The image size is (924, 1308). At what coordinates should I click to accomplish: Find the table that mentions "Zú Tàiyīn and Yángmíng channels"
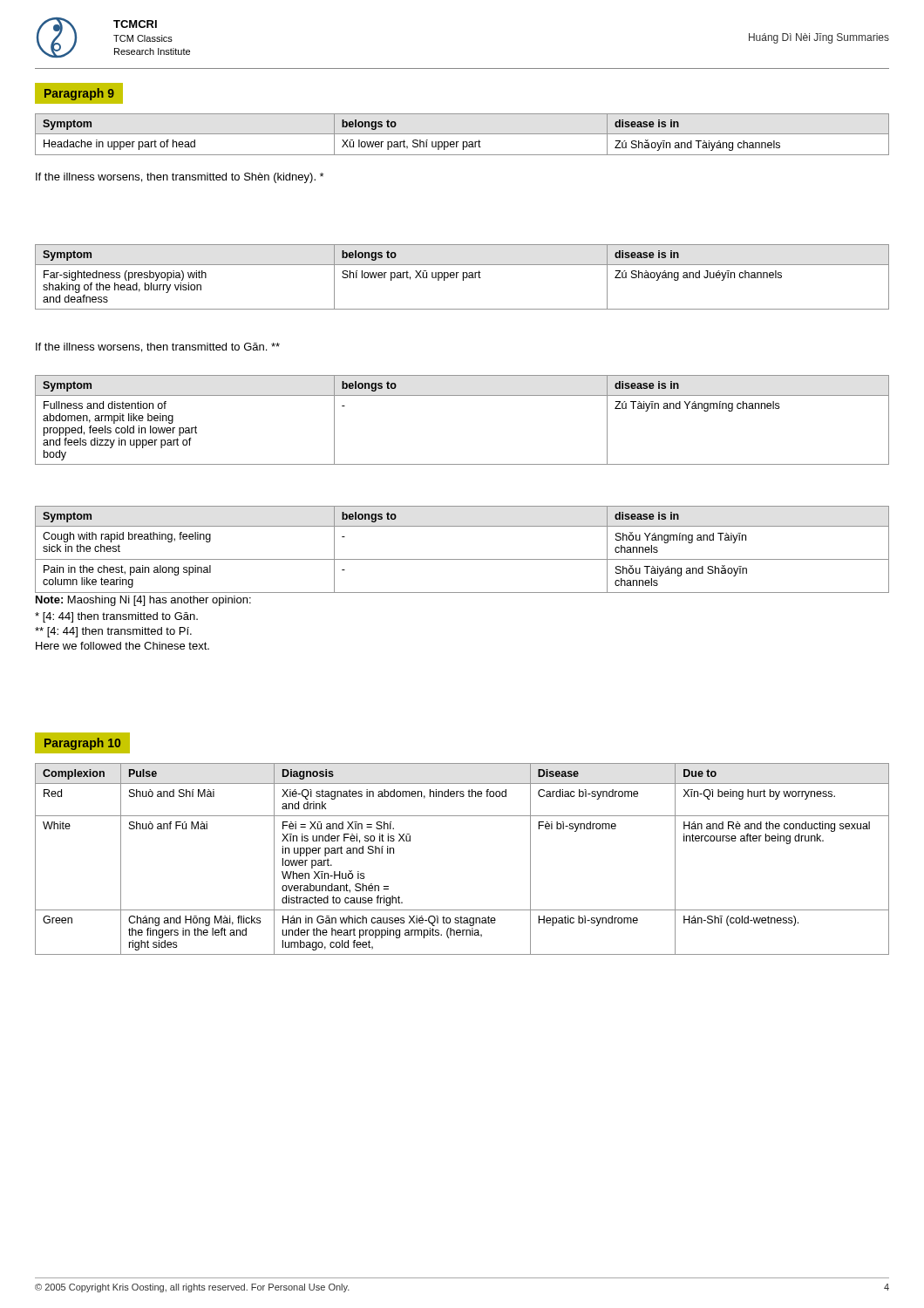(462, 420)
